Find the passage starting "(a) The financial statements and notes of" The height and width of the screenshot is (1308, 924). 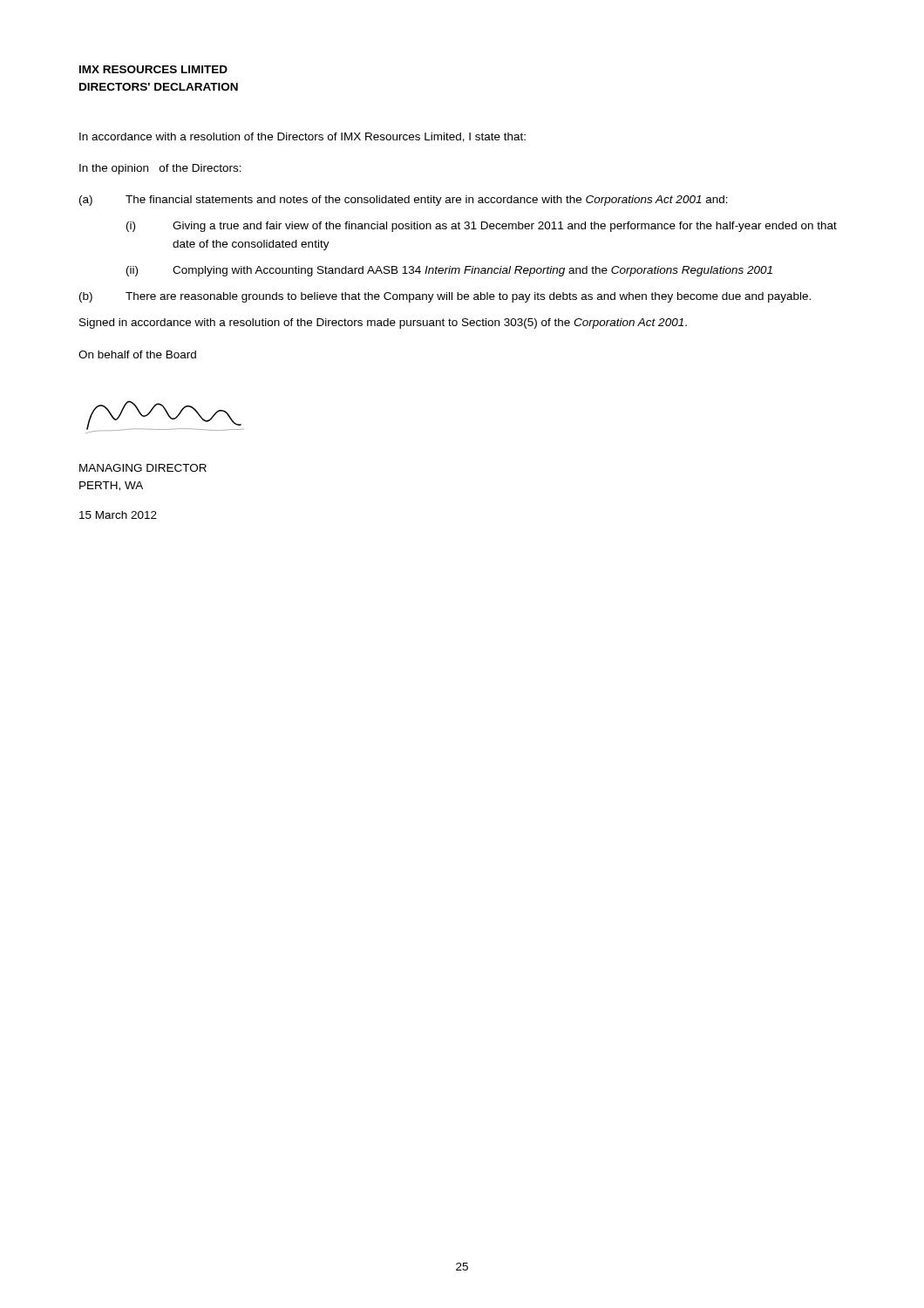click(462, 200)
